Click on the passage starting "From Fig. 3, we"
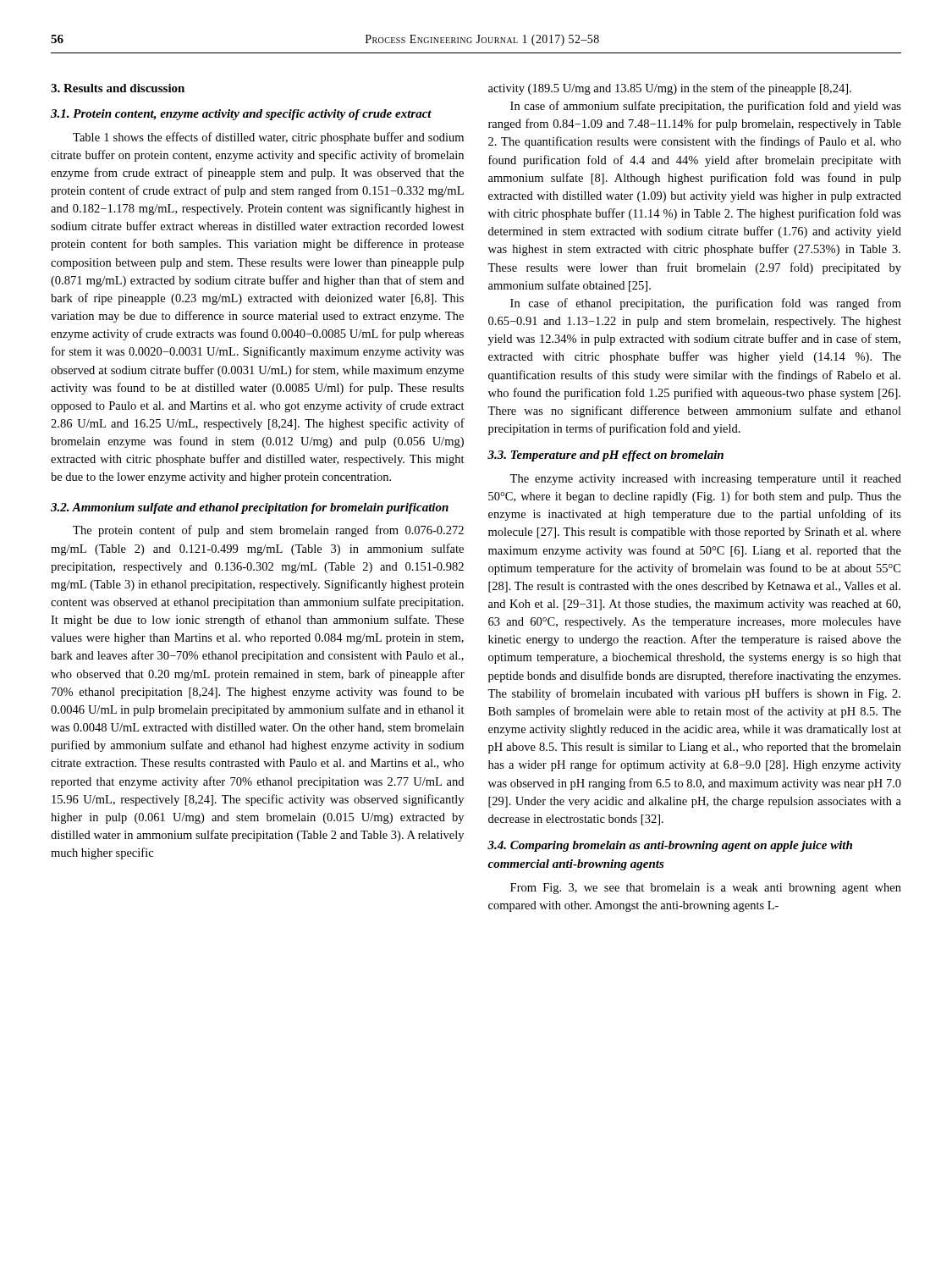The image size is (952, 1270). click(x=695, y=896)
